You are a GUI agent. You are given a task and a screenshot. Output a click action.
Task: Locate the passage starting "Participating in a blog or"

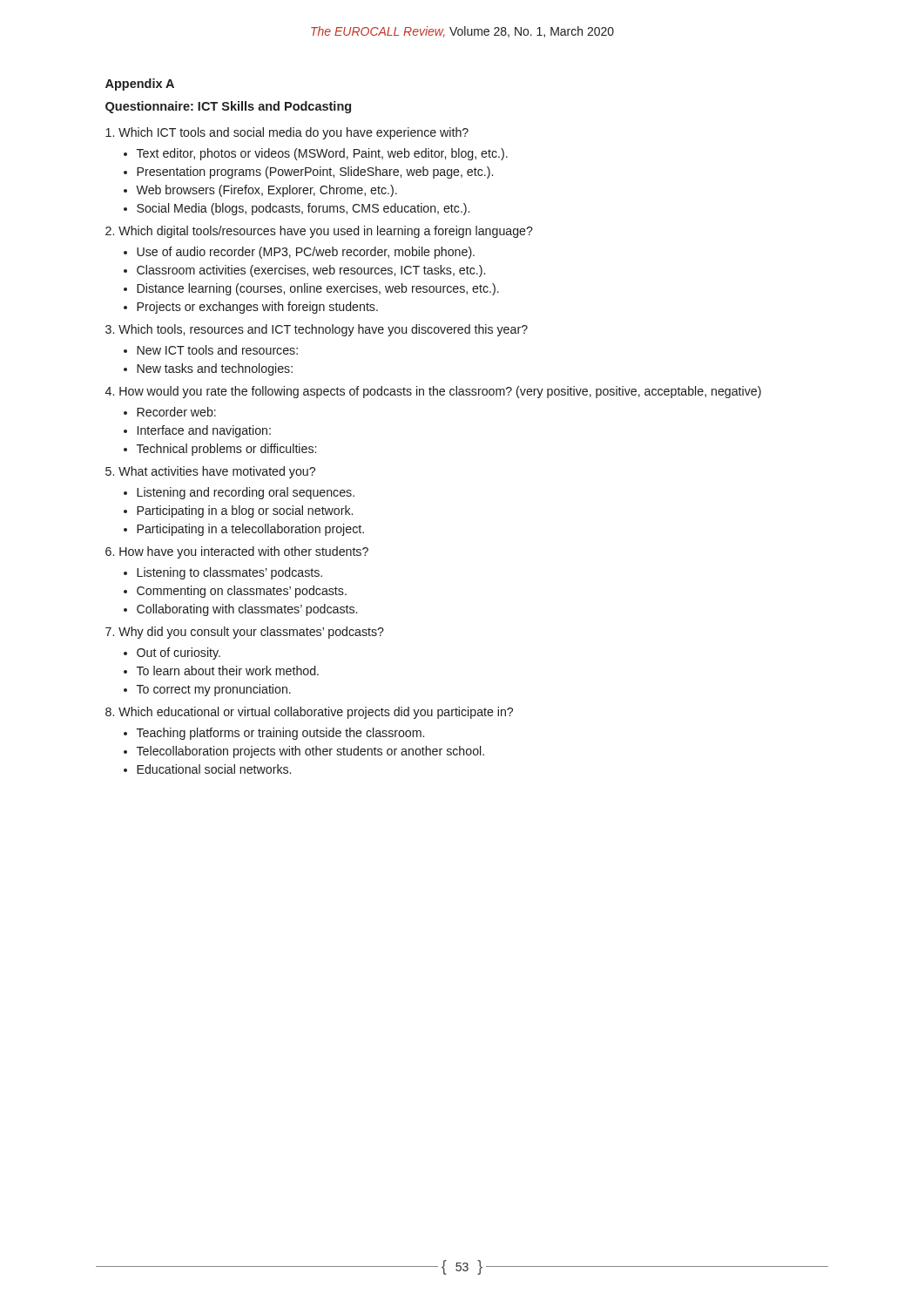tap(245, 511)
